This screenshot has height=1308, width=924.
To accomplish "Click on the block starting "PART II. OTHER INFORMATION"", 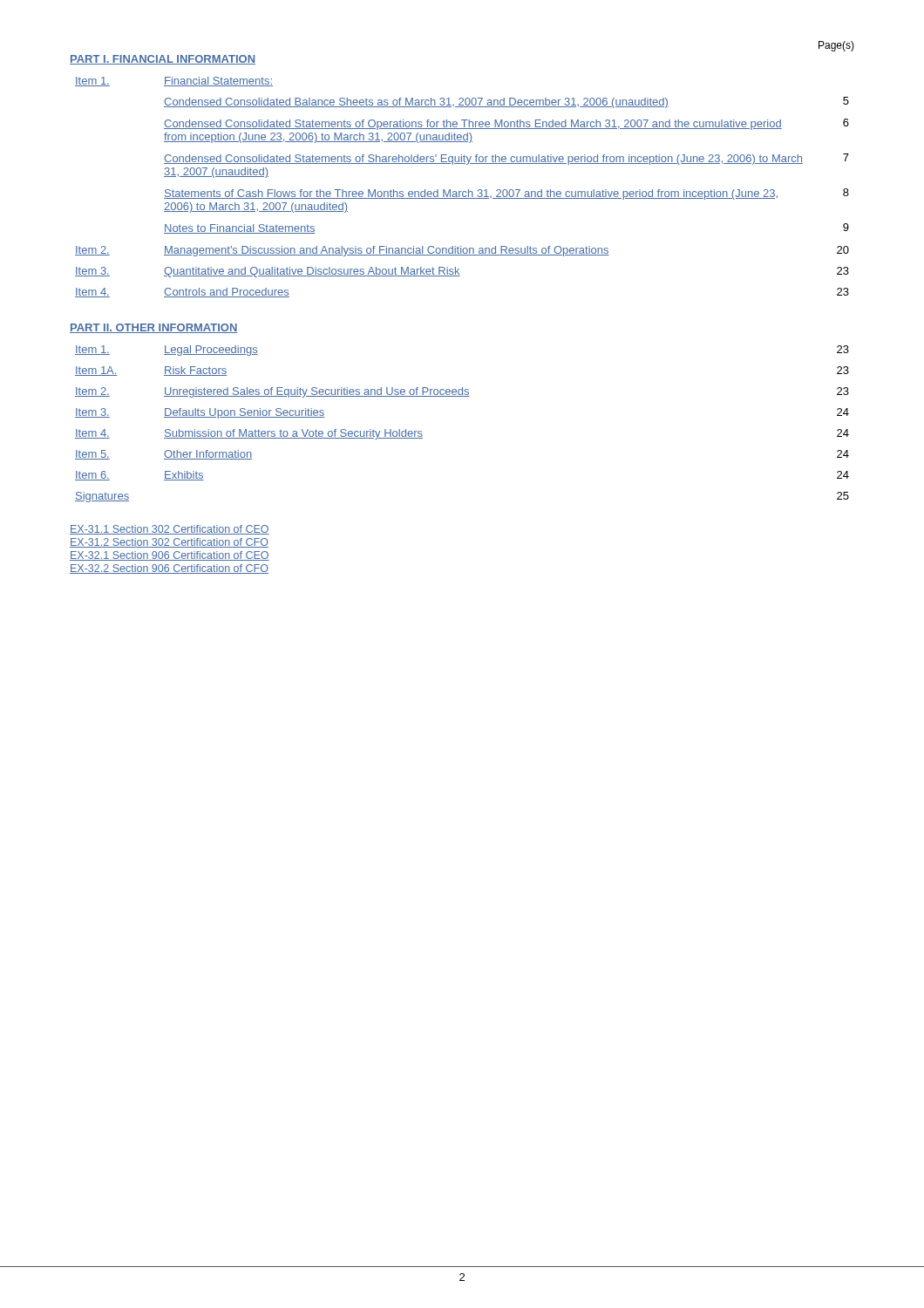I will click(154, 327).
